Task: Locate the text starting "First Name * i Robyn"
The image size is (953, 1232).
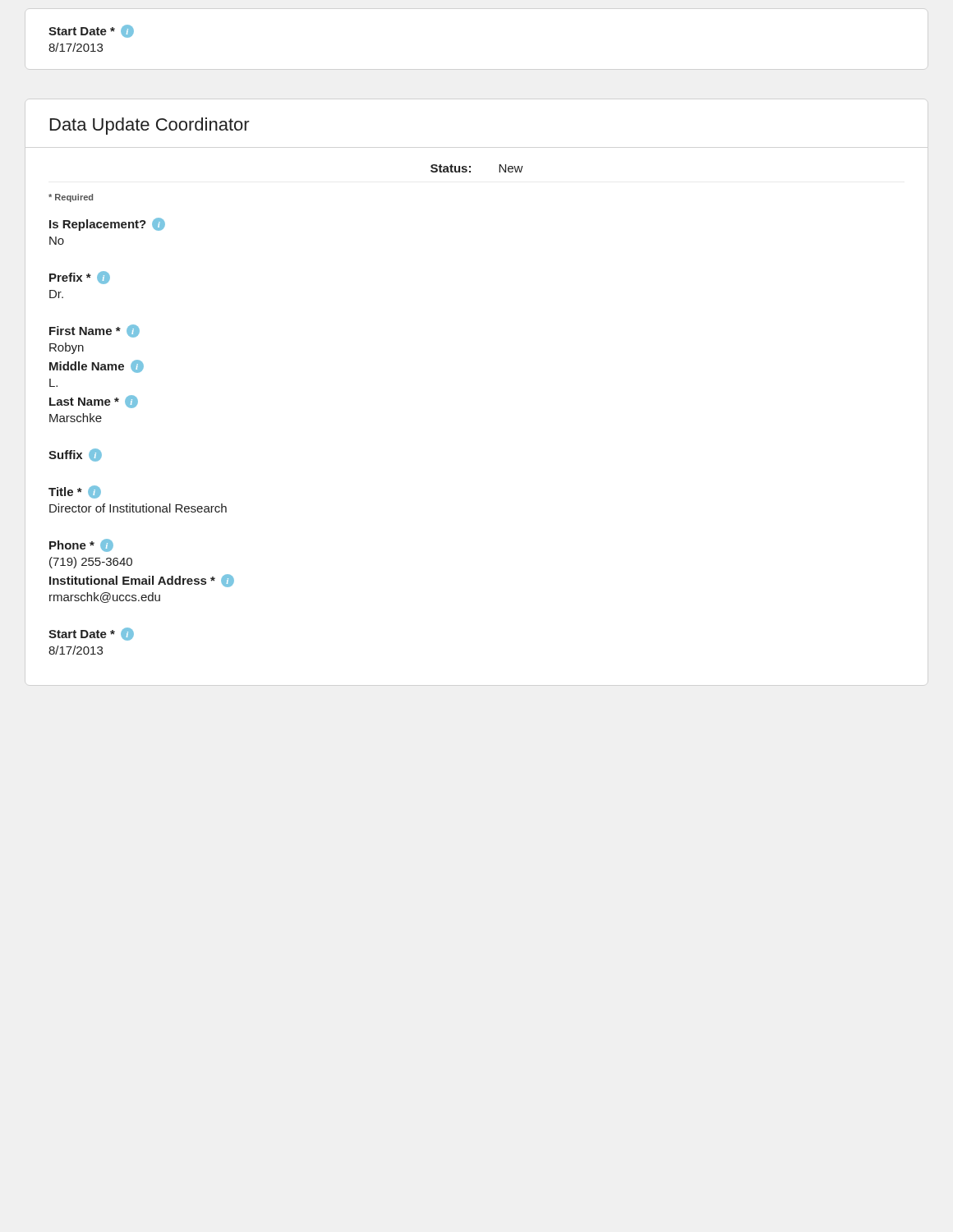Action: (x=94, y=331)
